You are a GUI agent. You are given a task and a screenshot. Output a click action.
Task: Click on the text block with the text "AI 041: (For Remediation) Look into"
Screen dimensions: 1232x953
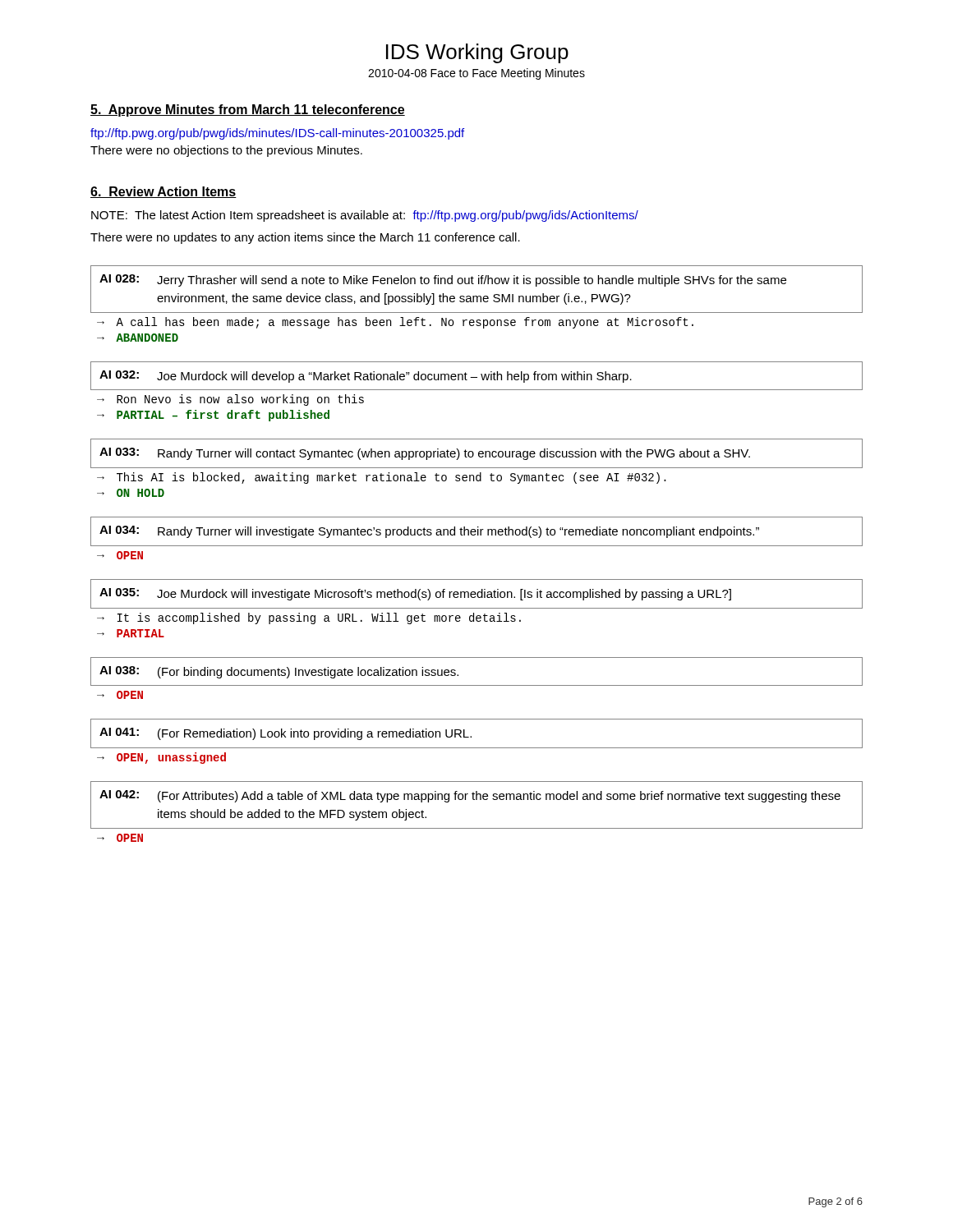click(x=476, y=734)
